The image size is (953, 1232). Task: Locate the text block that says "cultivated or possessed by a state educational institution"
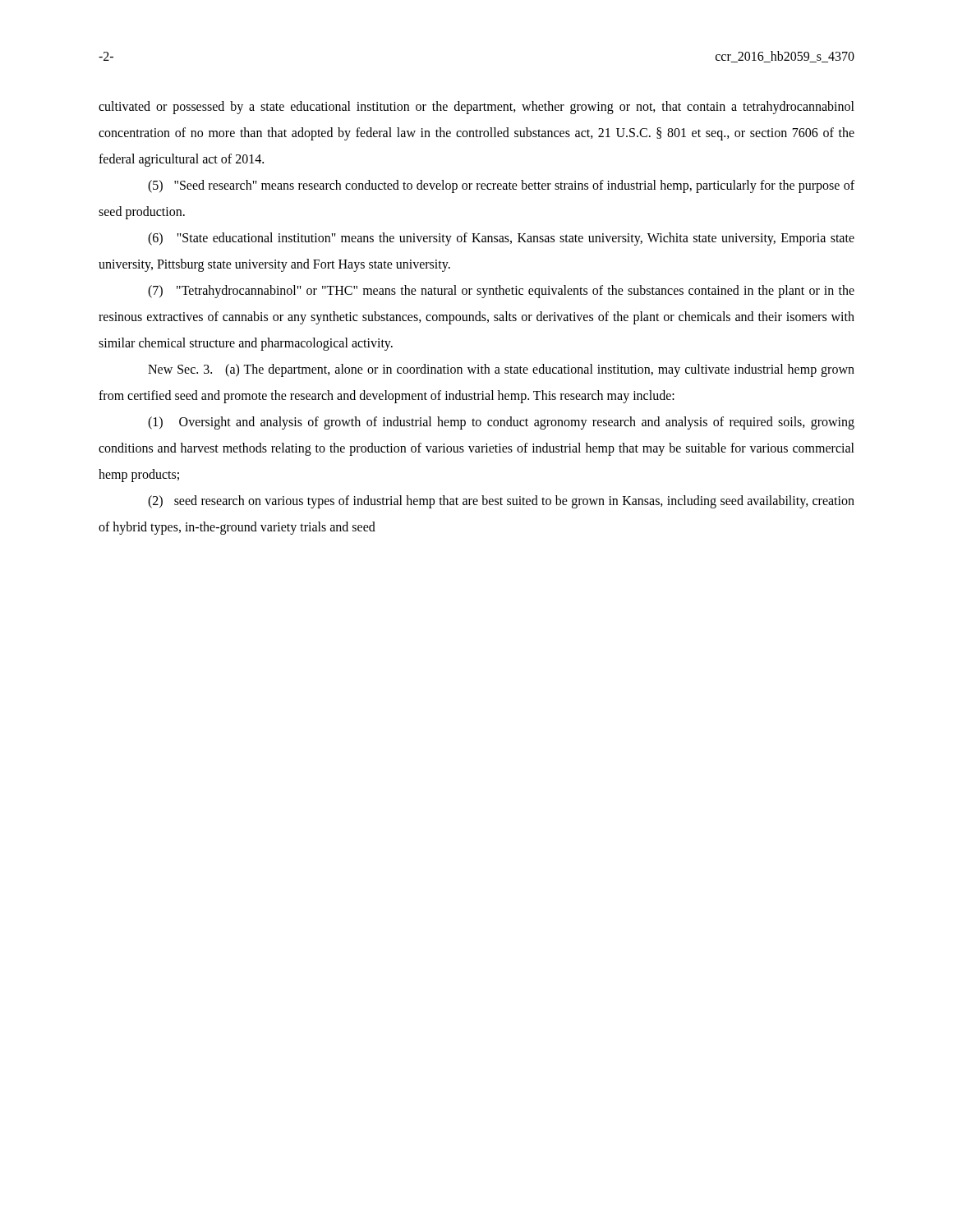[x=476, y=133]
